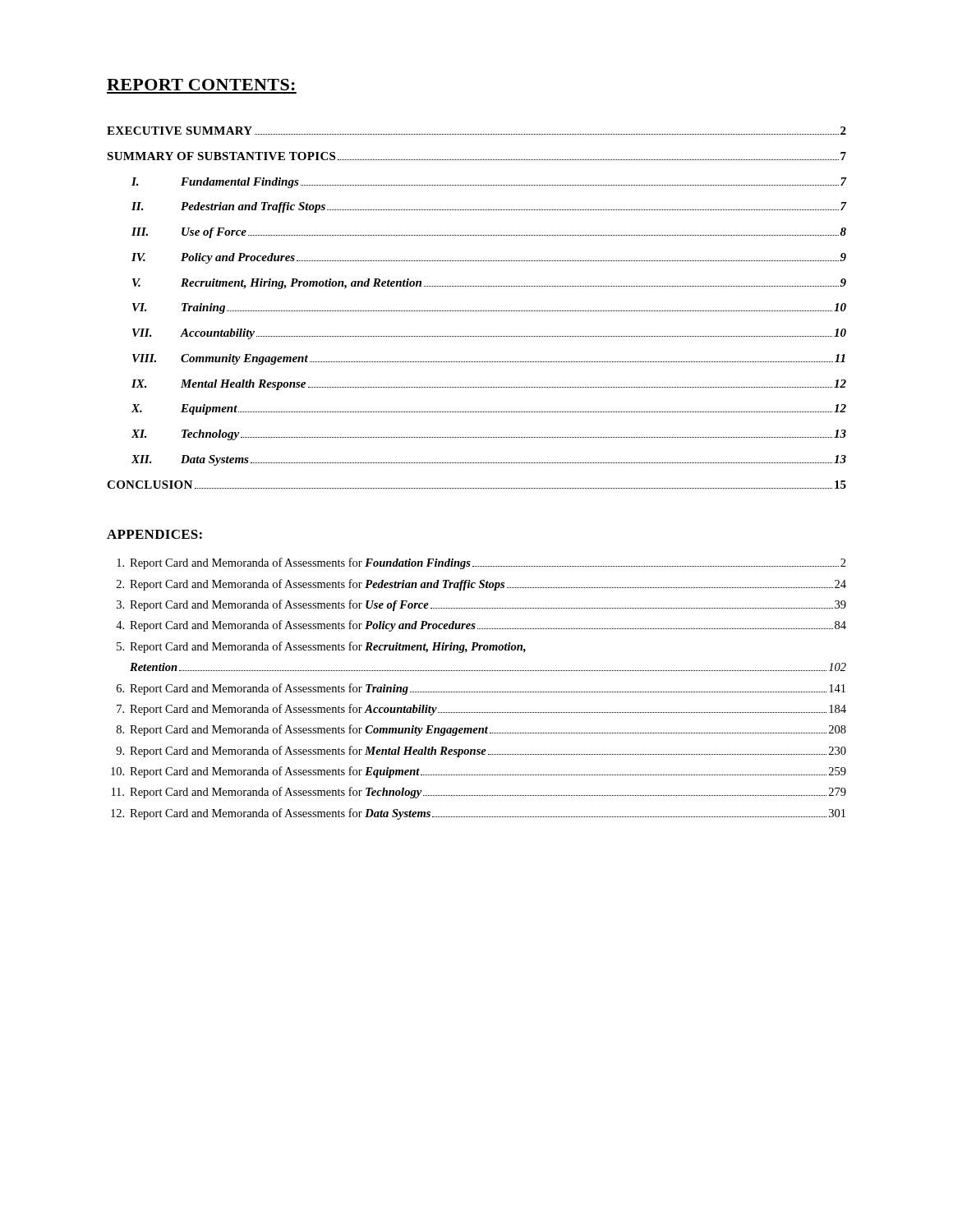Image resolution: width=953 pixels, height=1232 pixels.
Task: Click on the list item with the text "I. Fundamental Findings 7"
Action: [476, 181]
